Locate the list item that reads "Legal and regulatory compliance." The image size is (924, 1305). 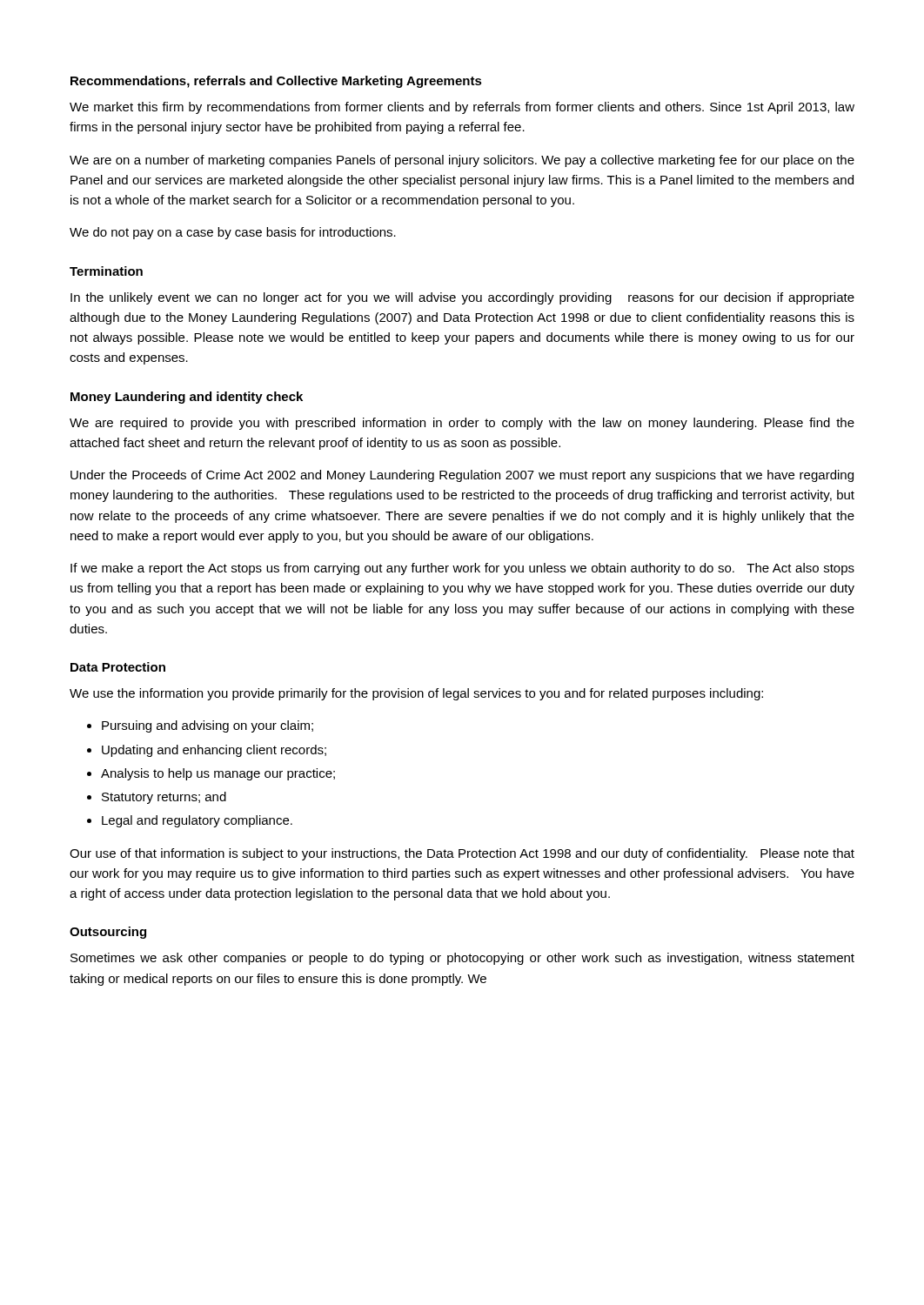click(197, 820)
